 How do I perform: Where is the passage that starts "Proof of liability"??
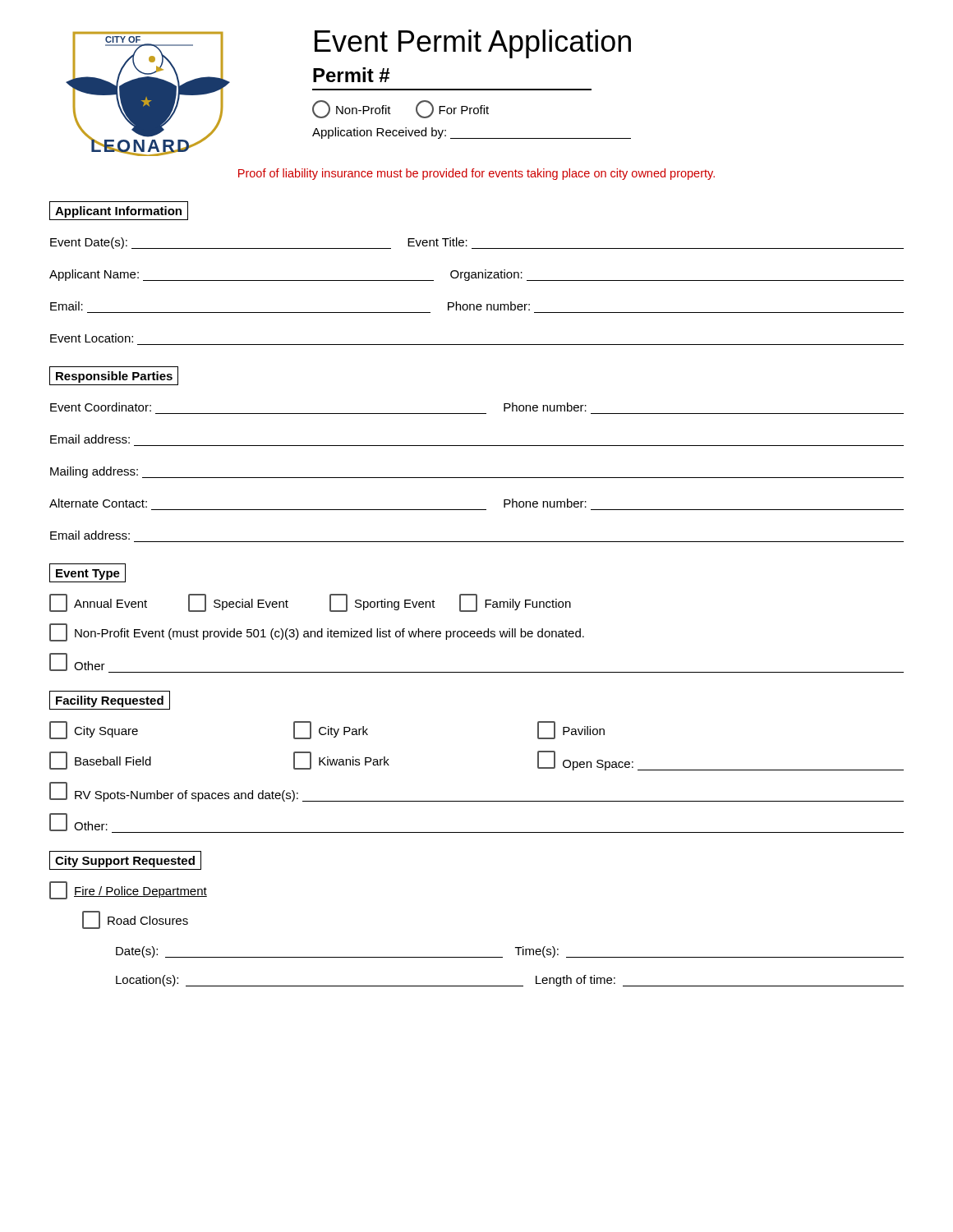476,173
